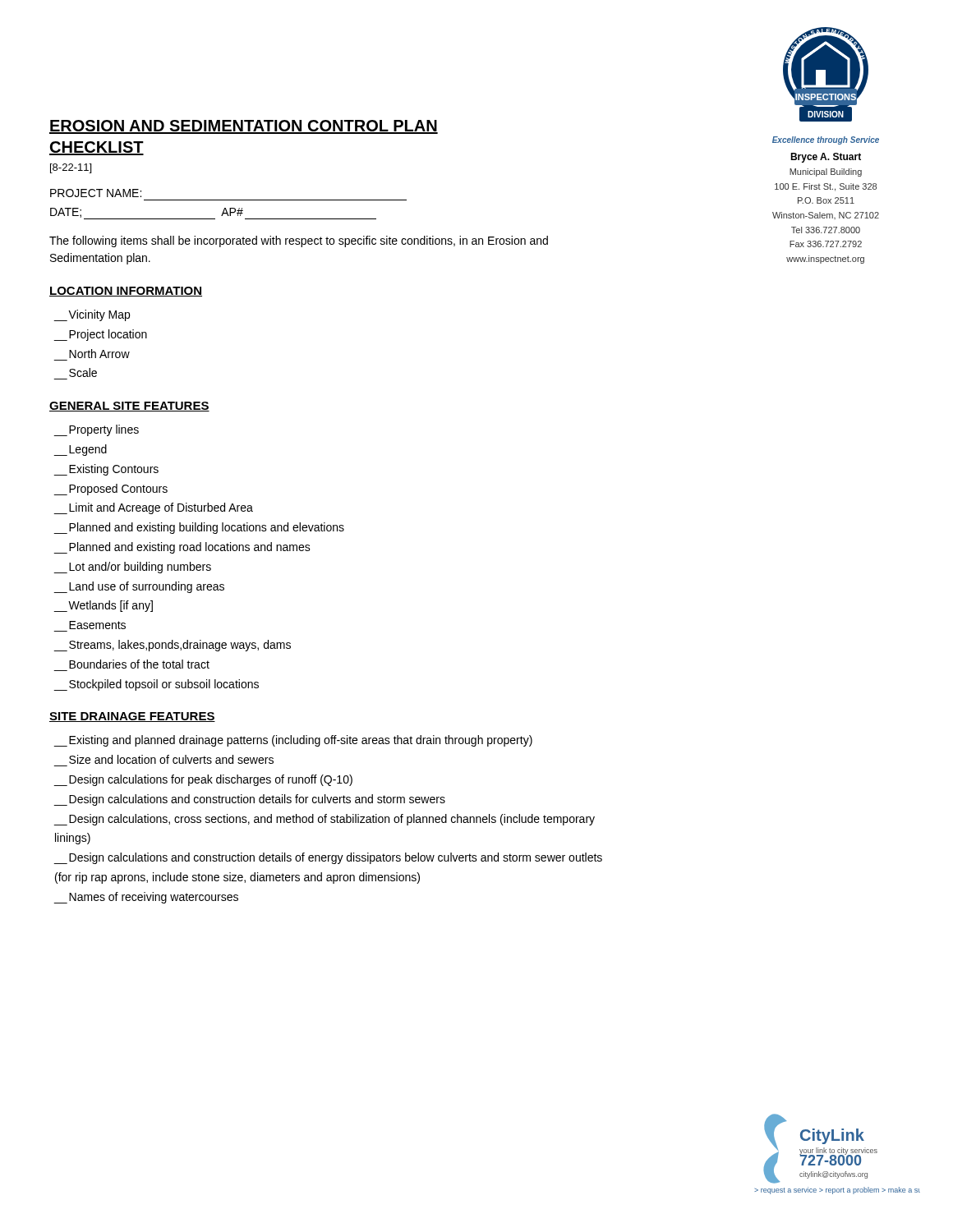The width and height of the screenshot is (953, 1232).
Task: Select the passage starting "Streams, lakes,ponds,drainage ways, dams"
Action: coord(180,645)
